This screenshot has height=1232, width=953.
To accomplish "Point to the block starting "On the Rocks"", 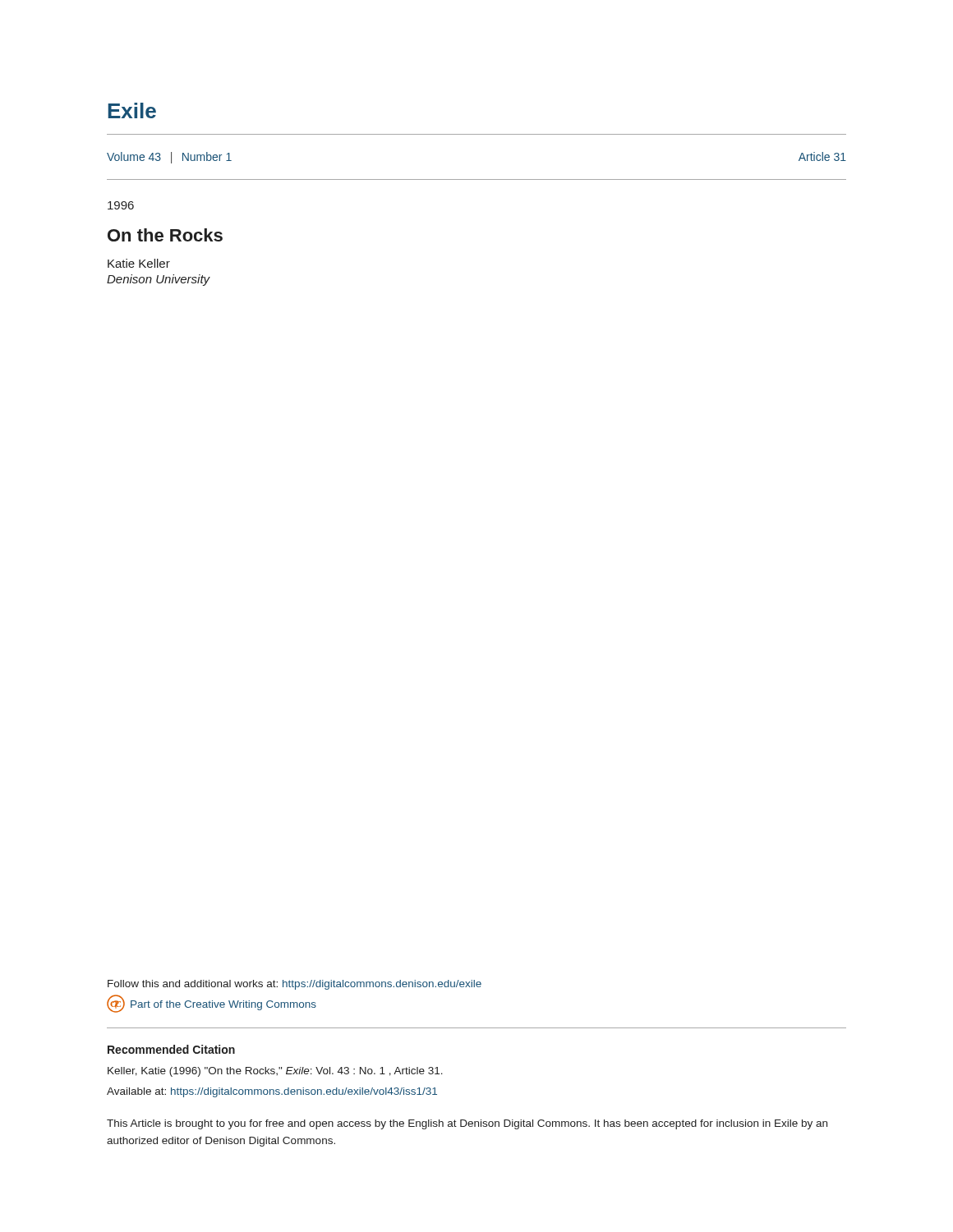I will pyautogui.click(x=165, y=235).
